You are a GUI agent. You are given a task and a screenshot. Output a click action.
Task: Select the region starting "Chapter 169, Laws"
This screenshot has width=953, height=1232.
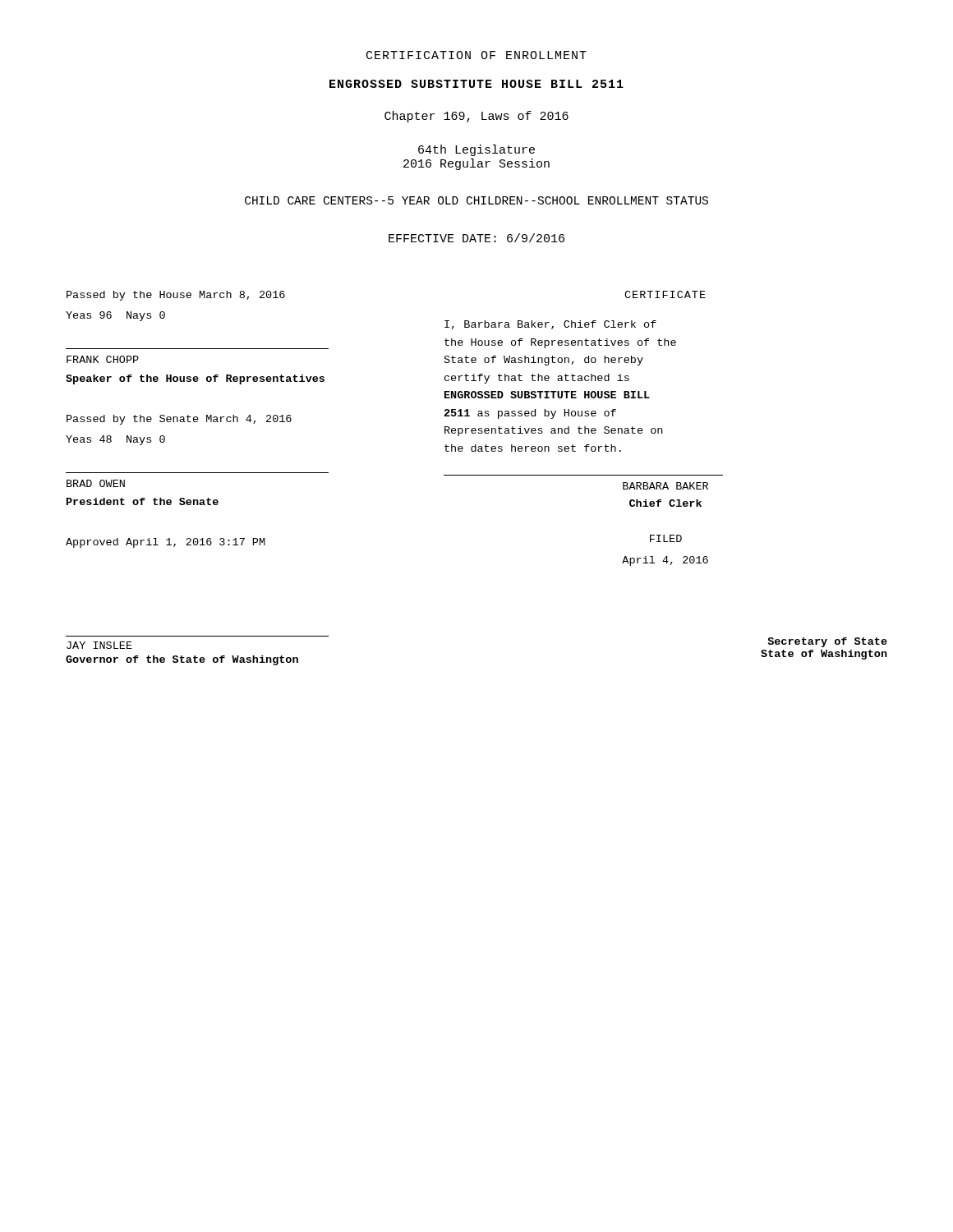[x=476, y=117]
